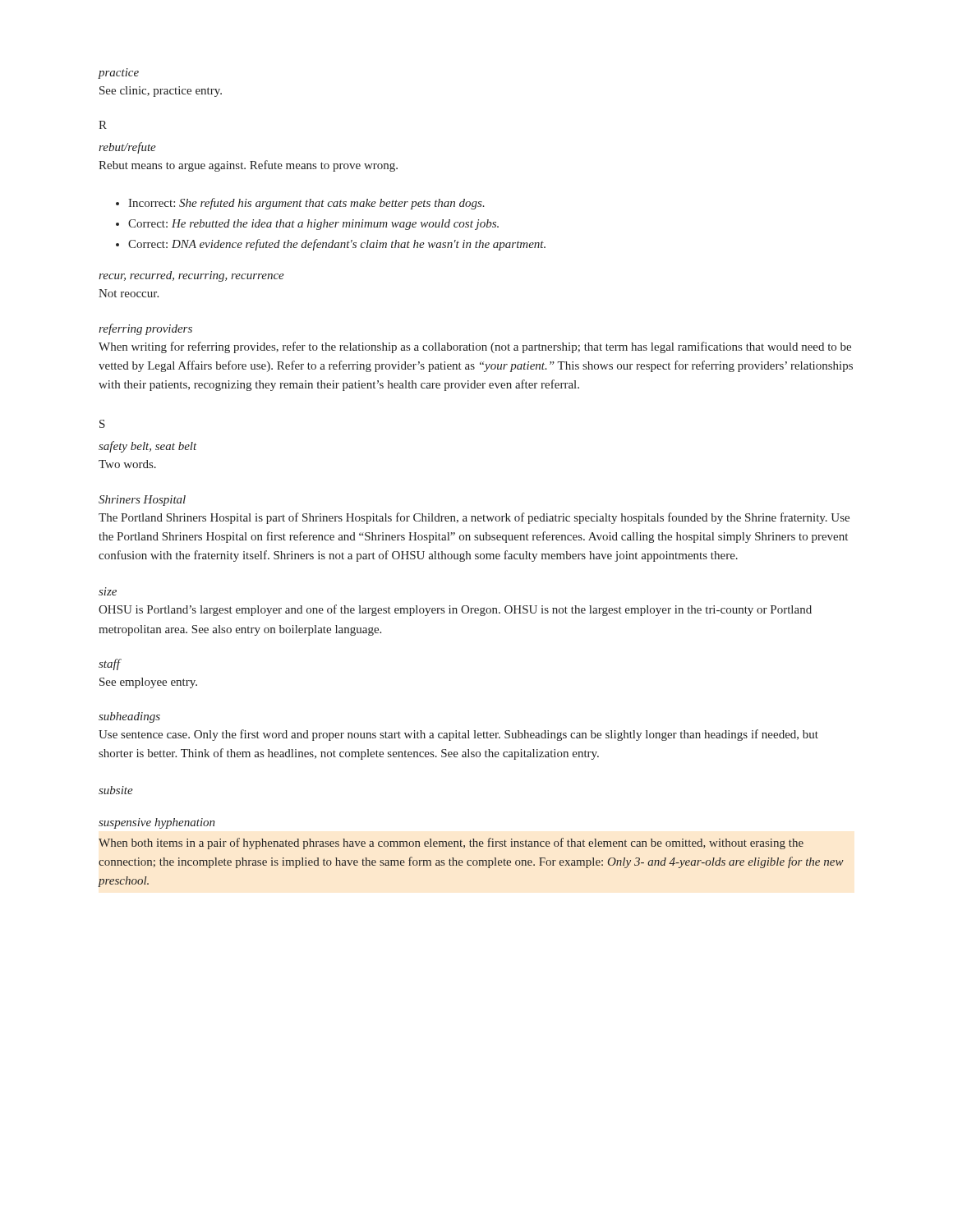Point to the block beginning "size OHSU is Portland’s largest"
The width and height of the screenshot is (953, 1232).
tap(476, 612)
